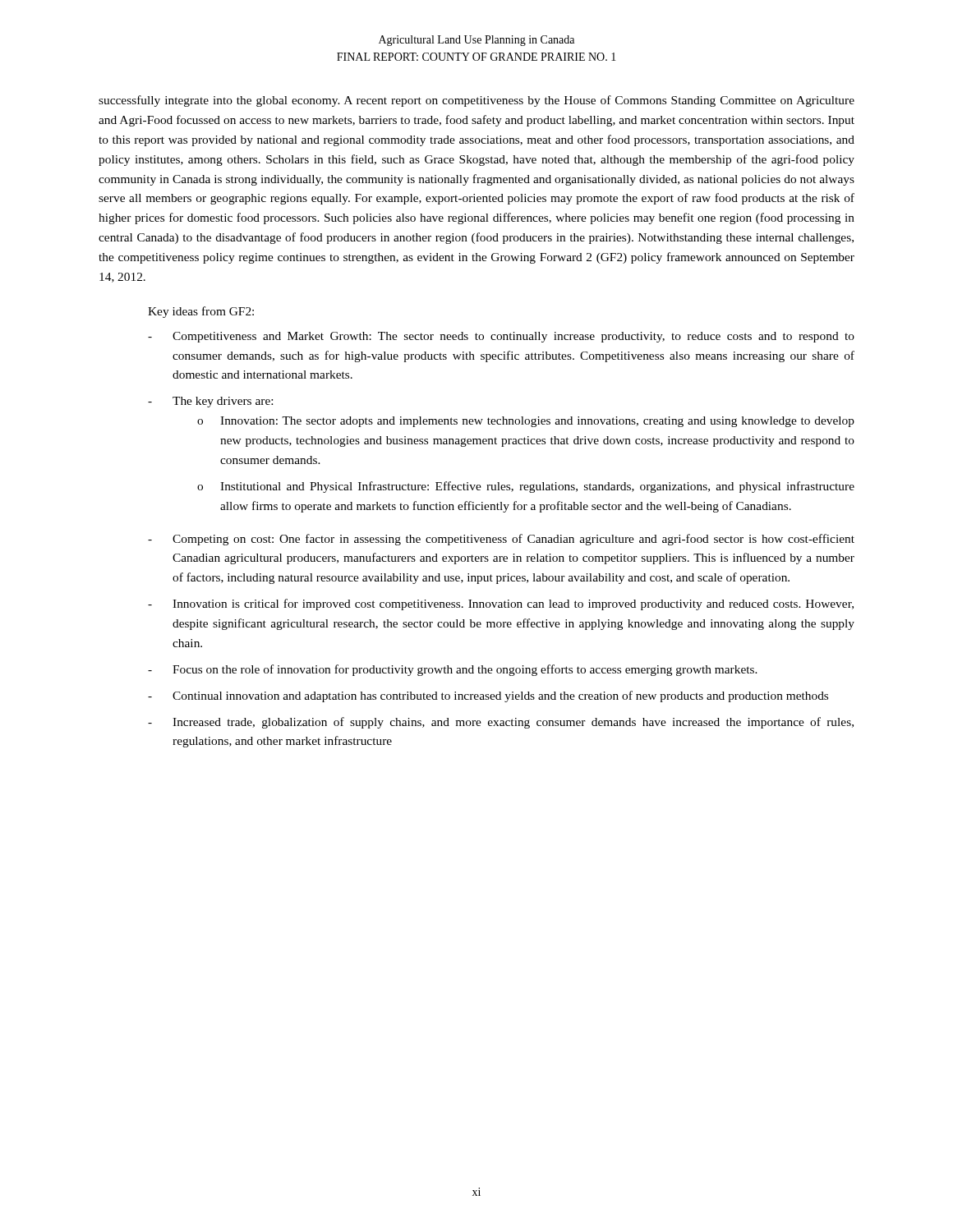953x1232 pixels.
Task: Select the text starting "- Focus on the role"
Action: tap(501, 669)
